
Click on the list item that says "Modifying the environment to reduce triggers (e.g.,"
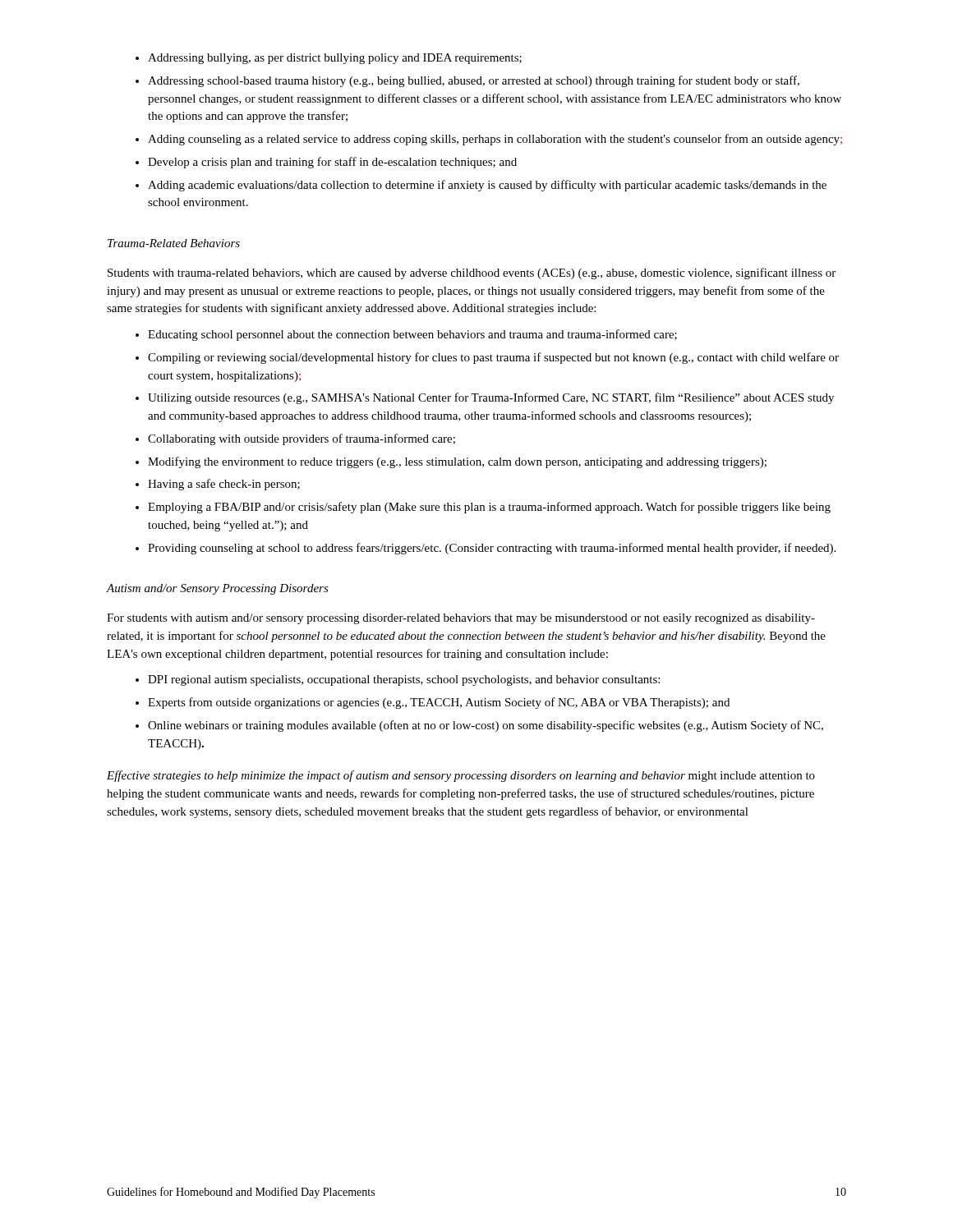point(458,461)
